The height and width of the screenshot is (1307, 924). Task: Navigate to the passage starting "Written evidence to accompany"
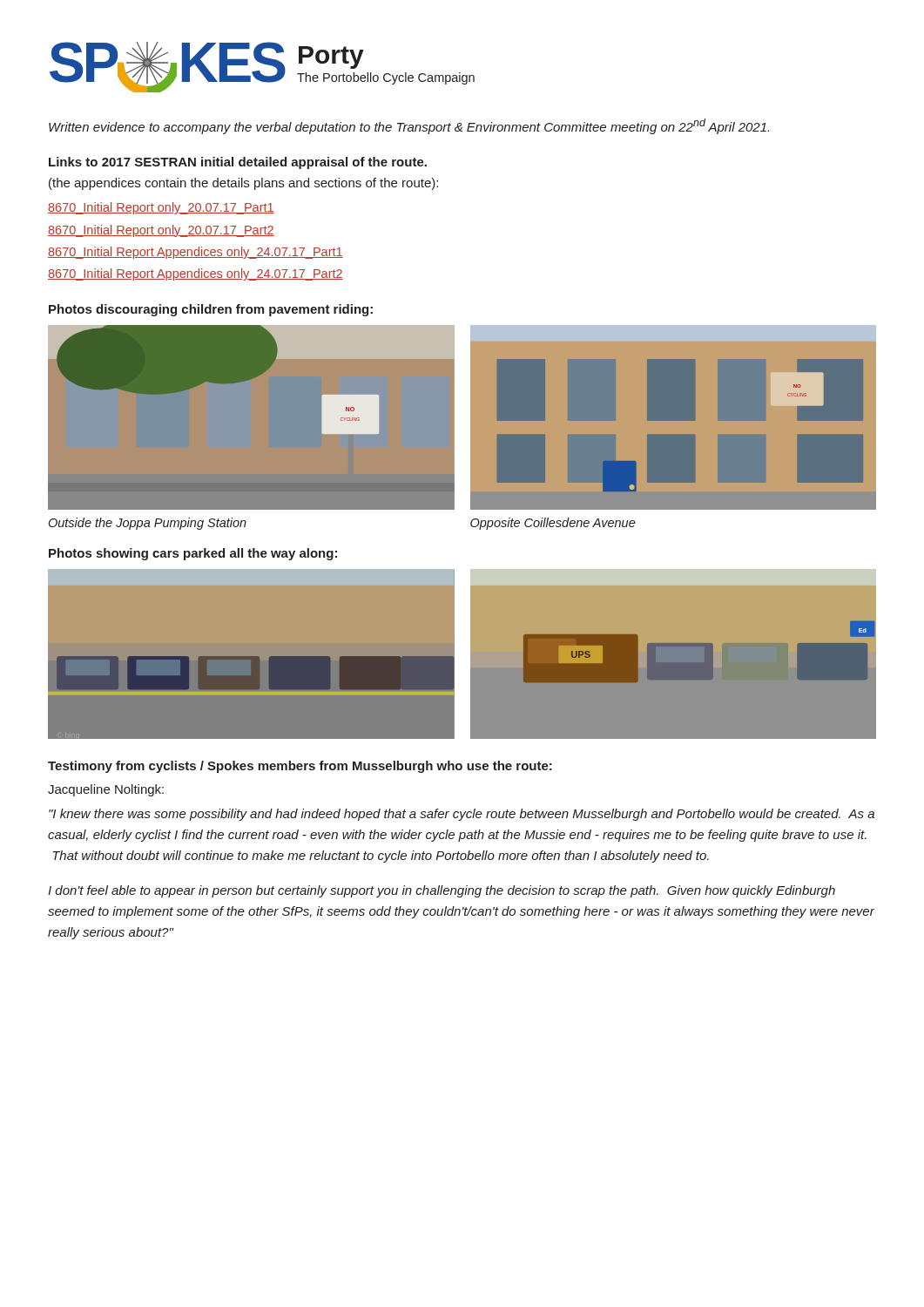[409, 125]
